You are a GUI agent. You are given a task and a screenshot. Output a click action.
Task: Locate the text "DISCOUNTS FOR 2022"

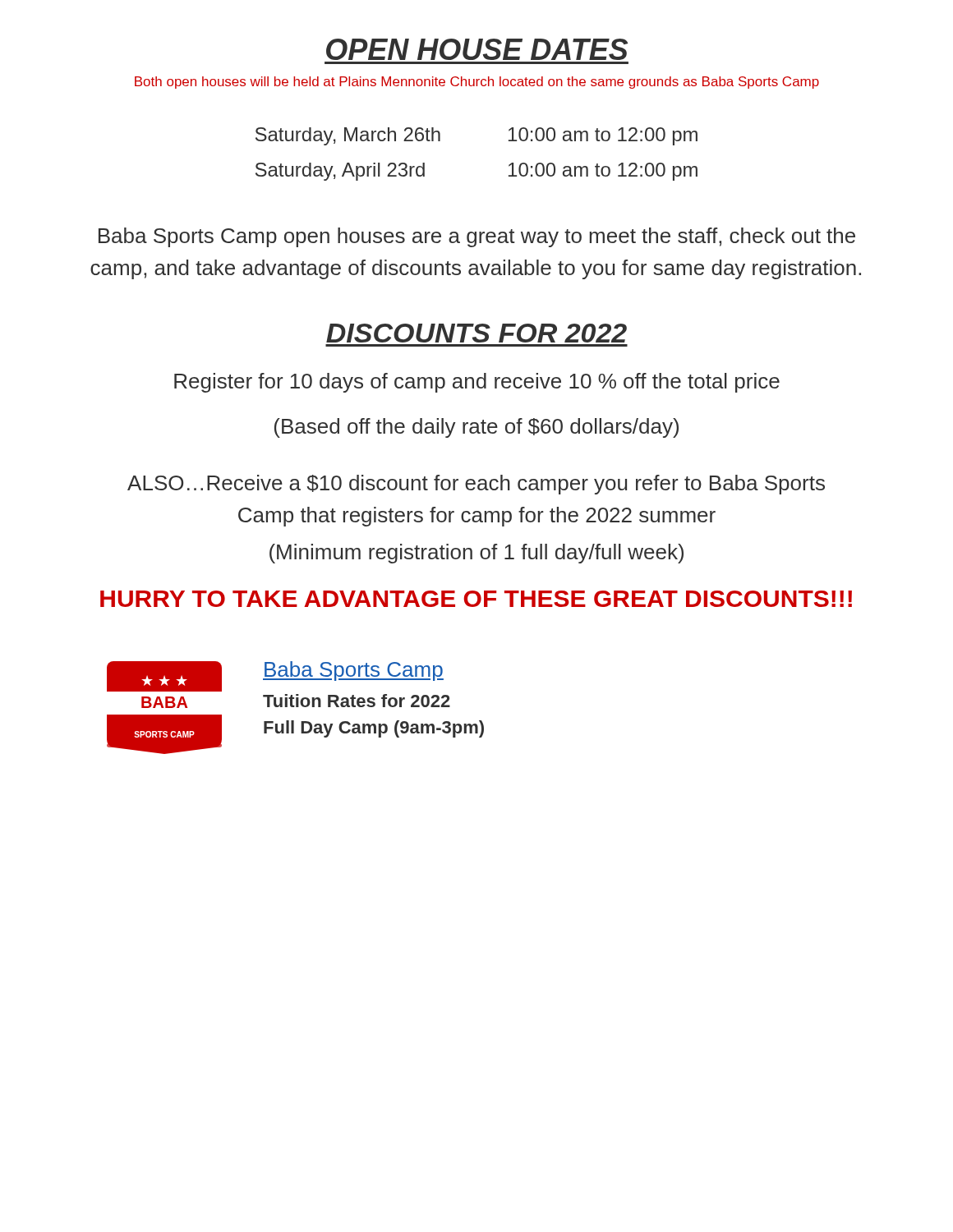(476, 333)
